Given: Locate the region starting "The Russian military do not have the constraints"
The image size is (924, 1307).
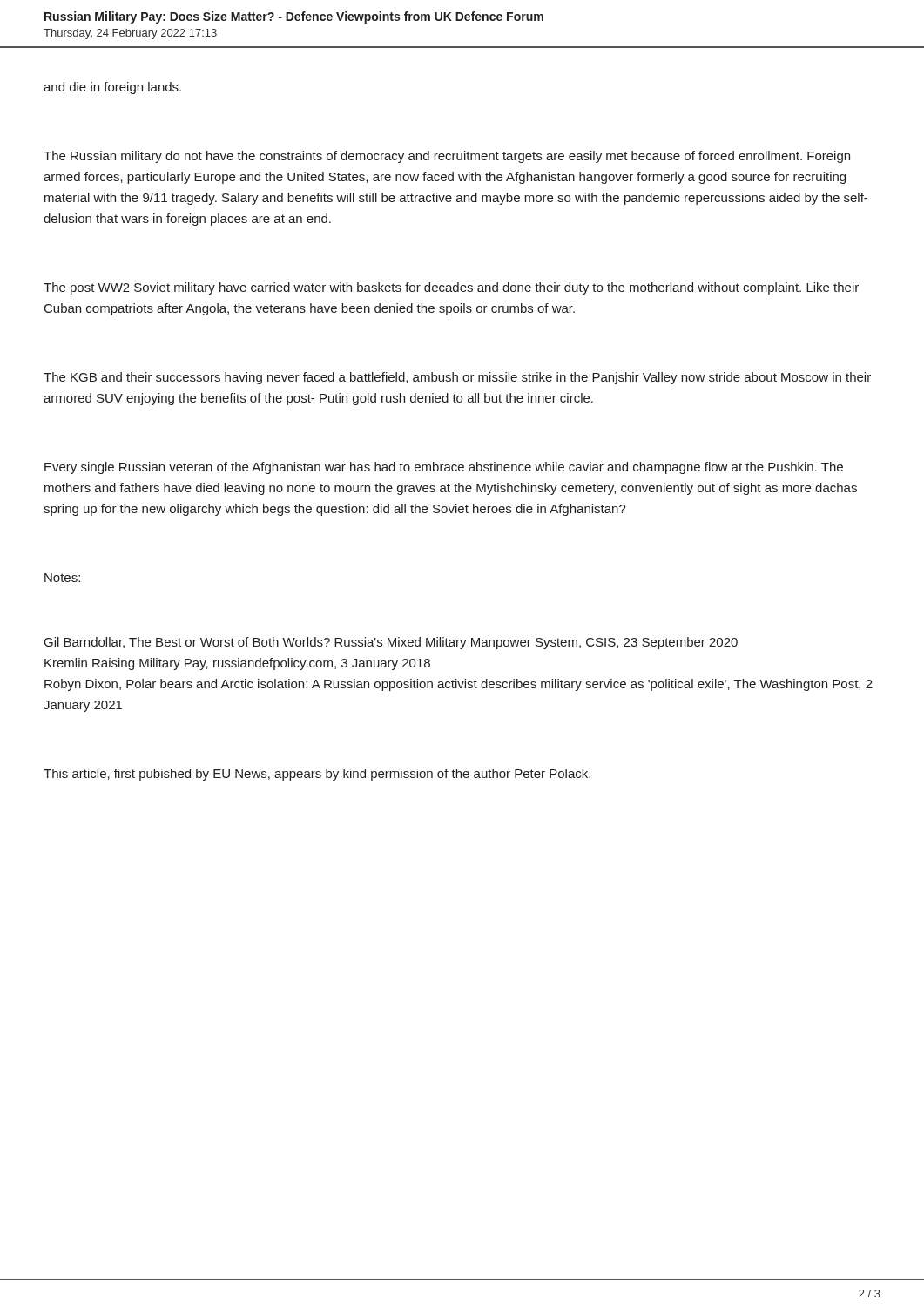Looking at the screenshot, I should tap(456, 187).
